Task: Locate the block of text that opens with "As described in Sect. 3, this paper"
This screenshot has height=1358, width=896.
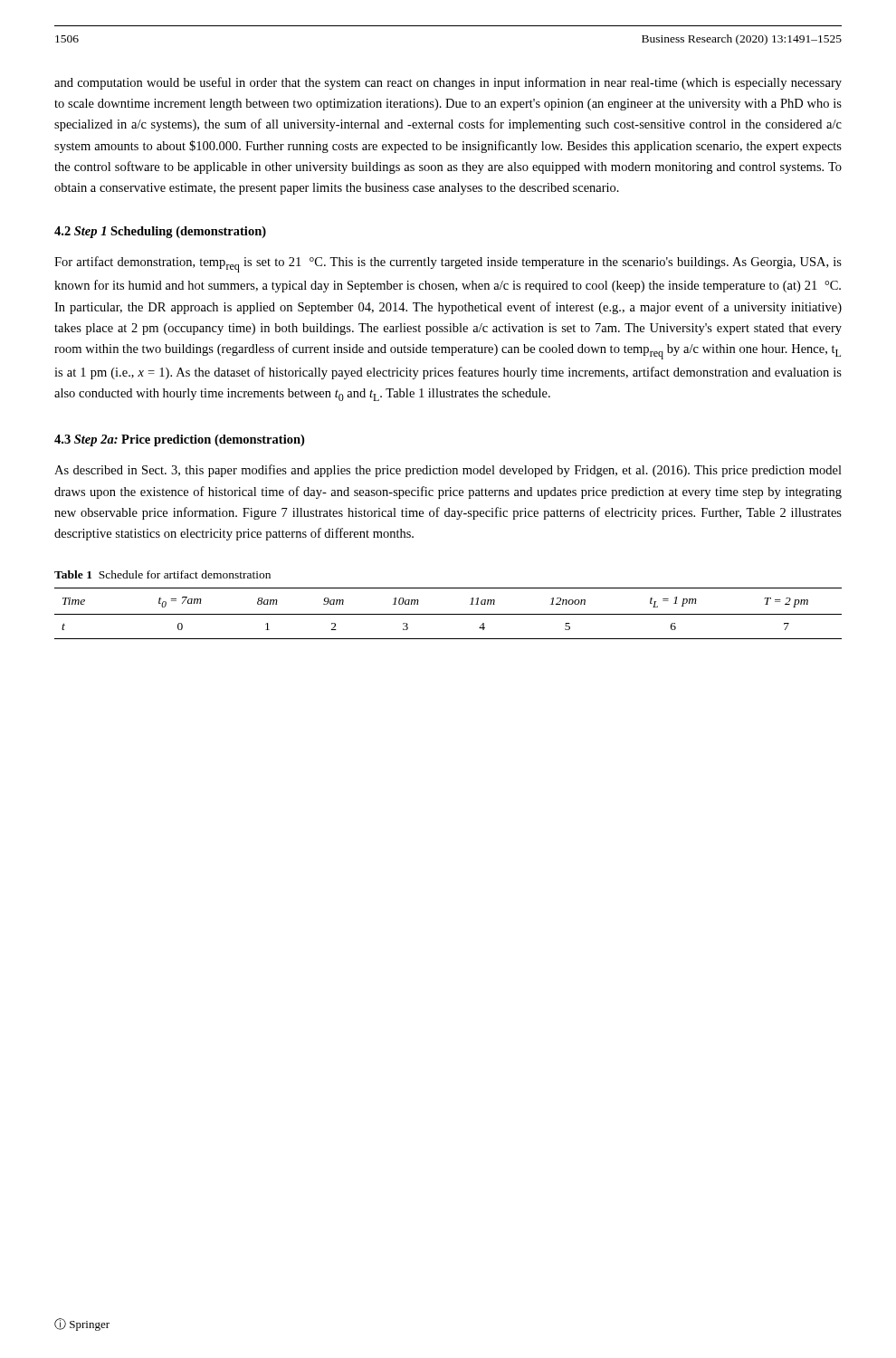Action: coord(448,502)
